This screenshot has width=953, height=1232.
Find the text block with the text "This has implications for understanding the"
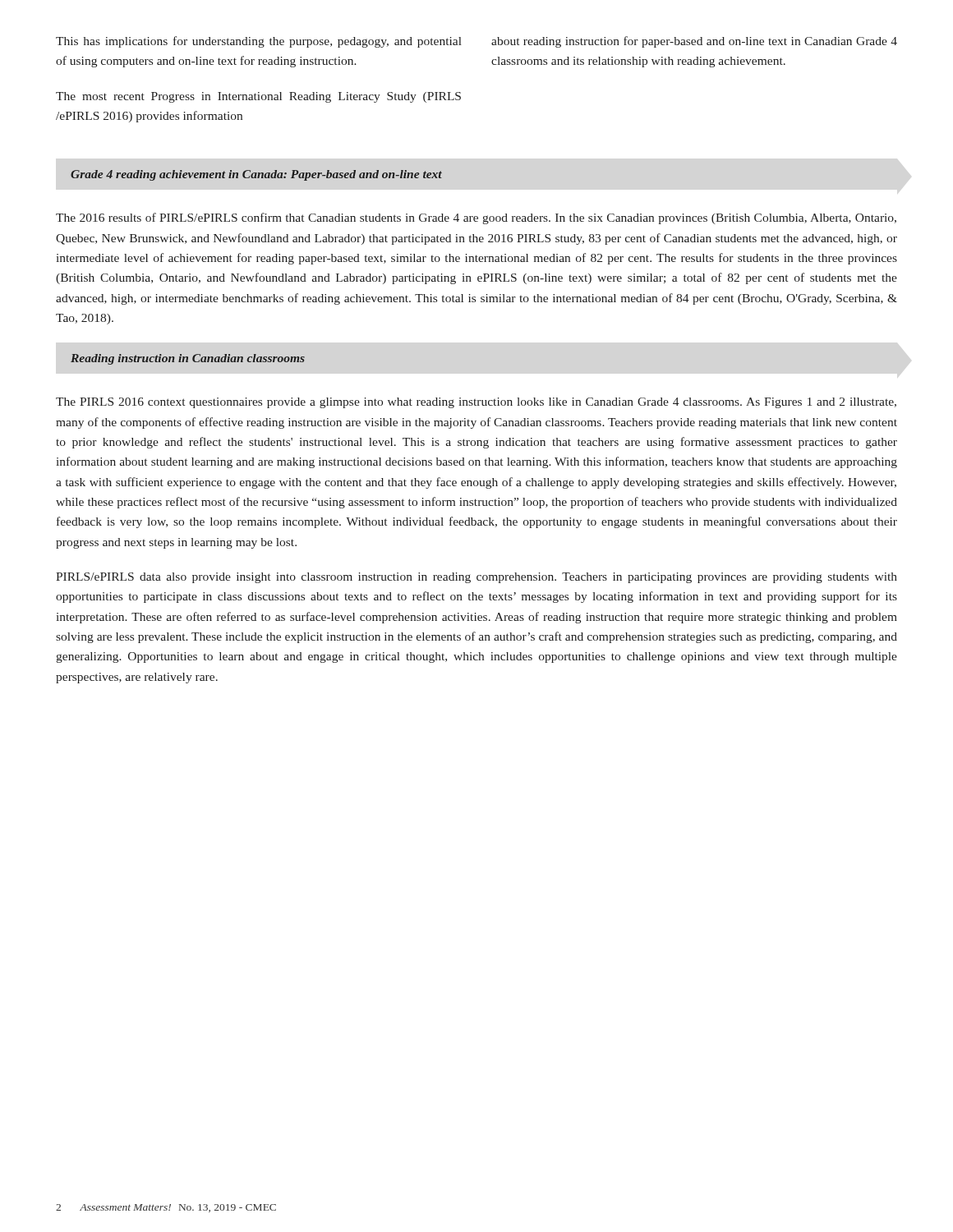point(259,51)
